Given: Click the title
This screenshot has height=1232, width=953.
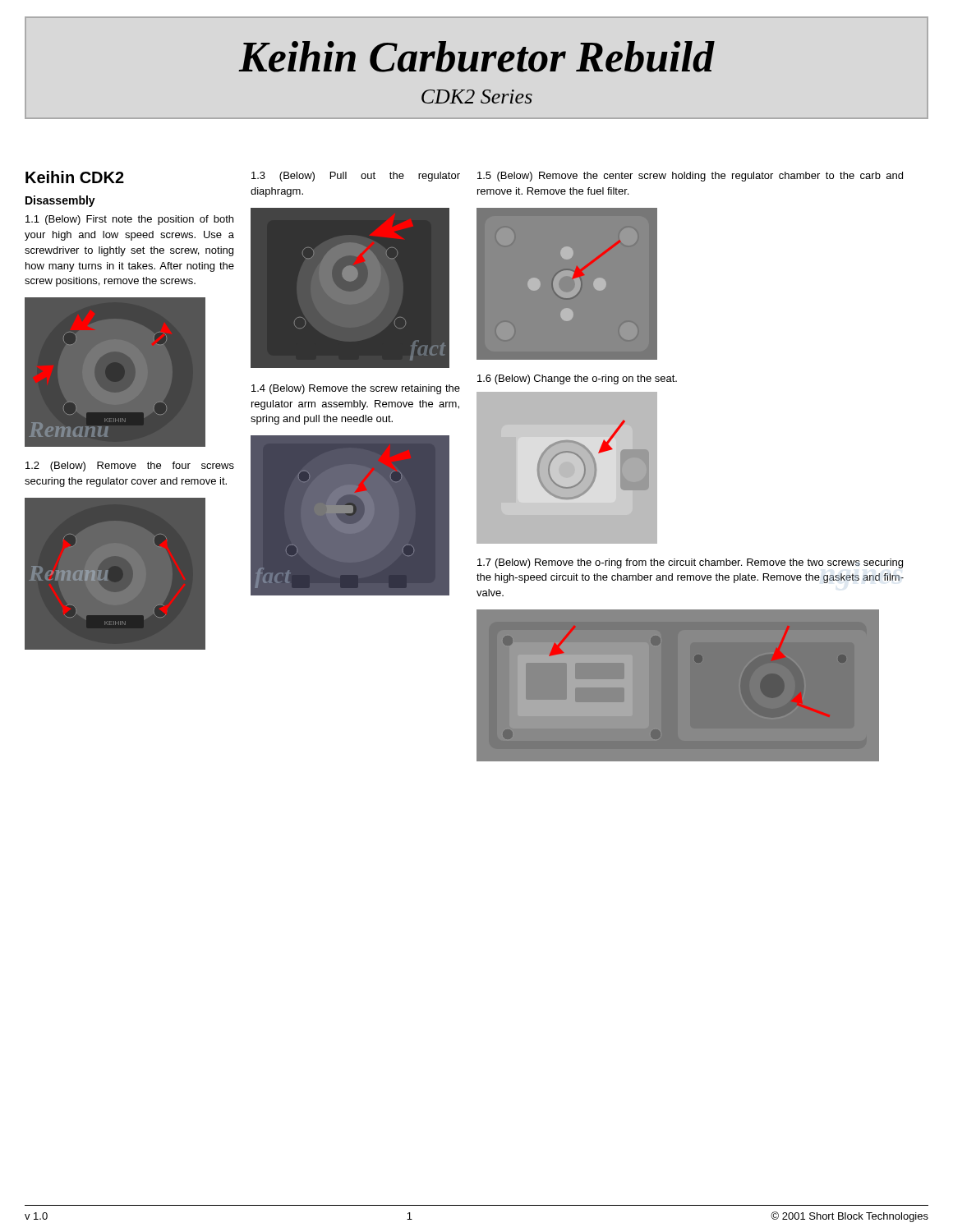Looking at the screenshot, I should coord(476,71).
